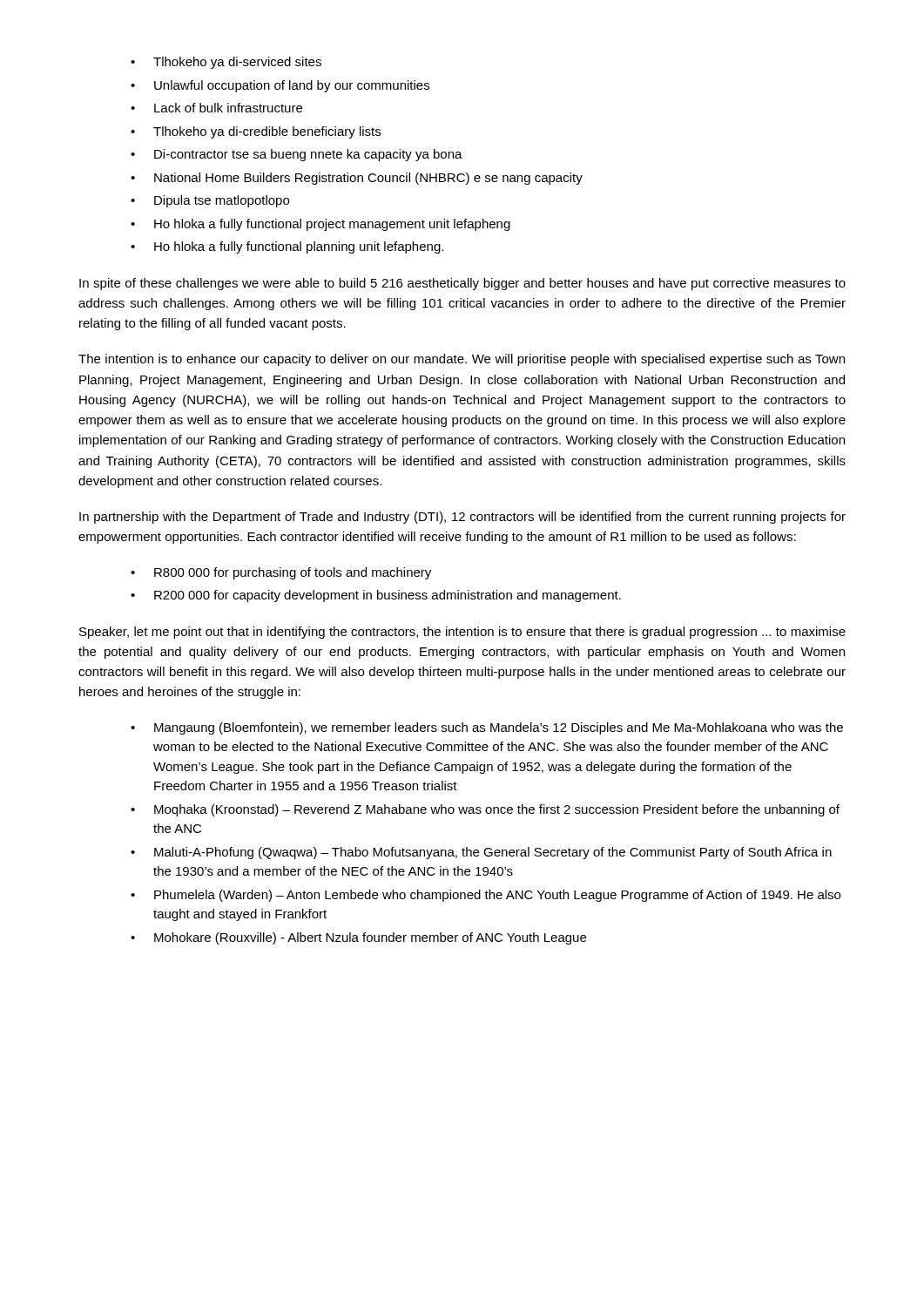Where is the passage that starts "• Tlhokeho ya di-serviced"?
The width and height of the screenshot is (924, 1307).
click(226, 62)
